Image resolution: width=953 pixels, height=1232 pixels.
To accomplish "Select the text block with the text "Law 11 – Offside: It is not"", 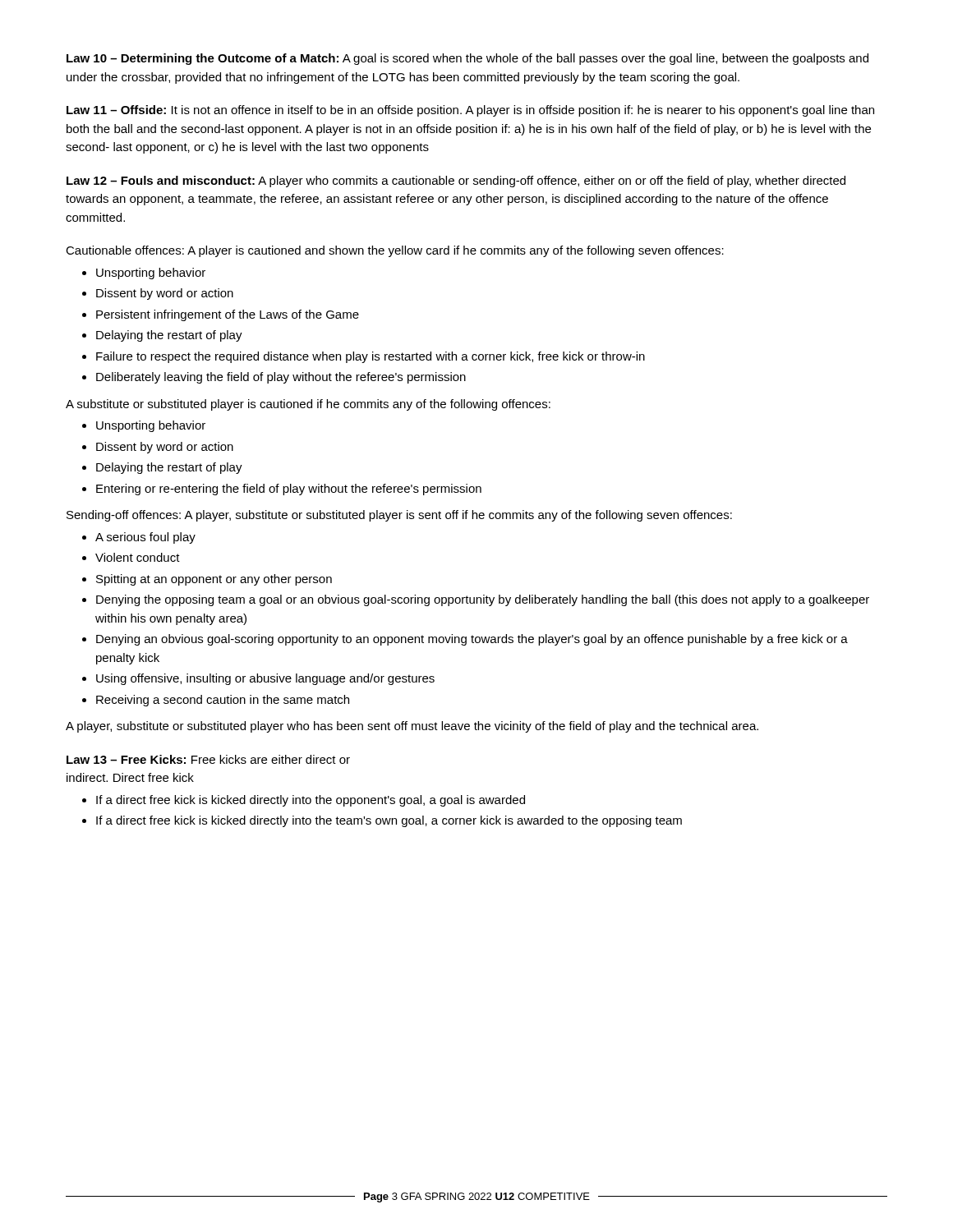I will click(470, 128).
